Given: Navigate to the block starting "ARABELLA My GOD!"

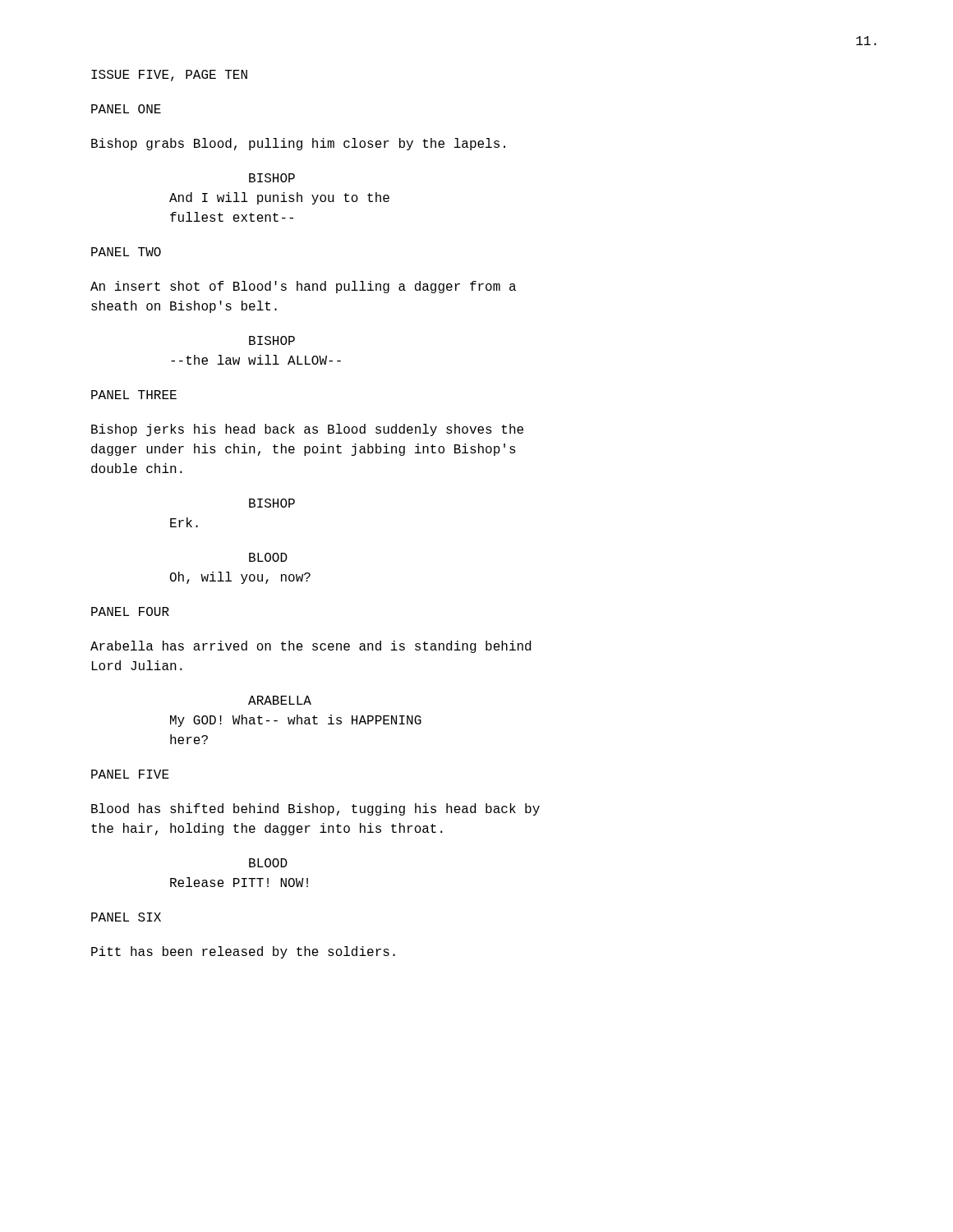Looking at the screenshot, I should pos(256,721).
